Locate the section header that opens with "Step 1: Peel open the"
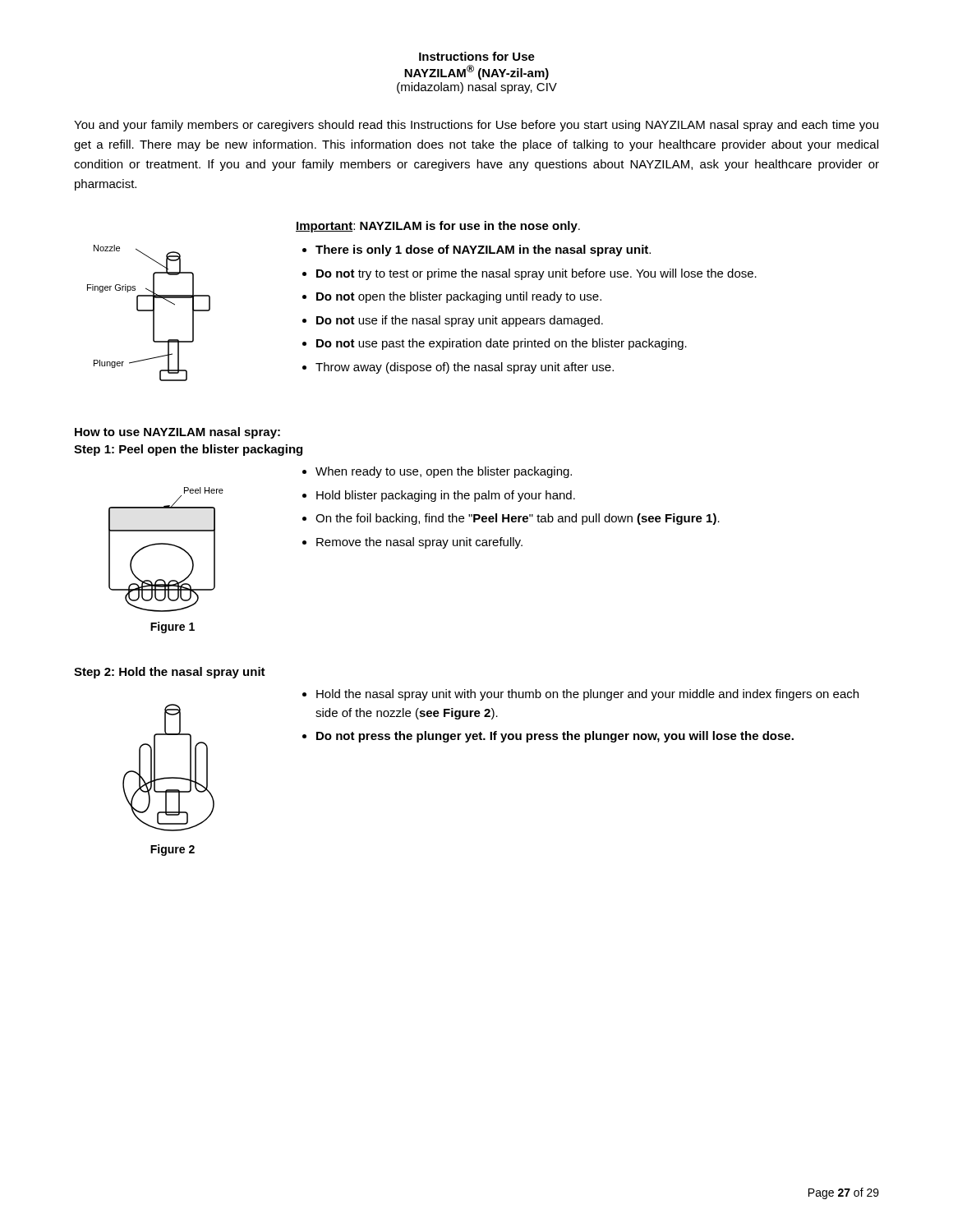Viewport: 953px width, 1232px height. (x=189, y=449)
